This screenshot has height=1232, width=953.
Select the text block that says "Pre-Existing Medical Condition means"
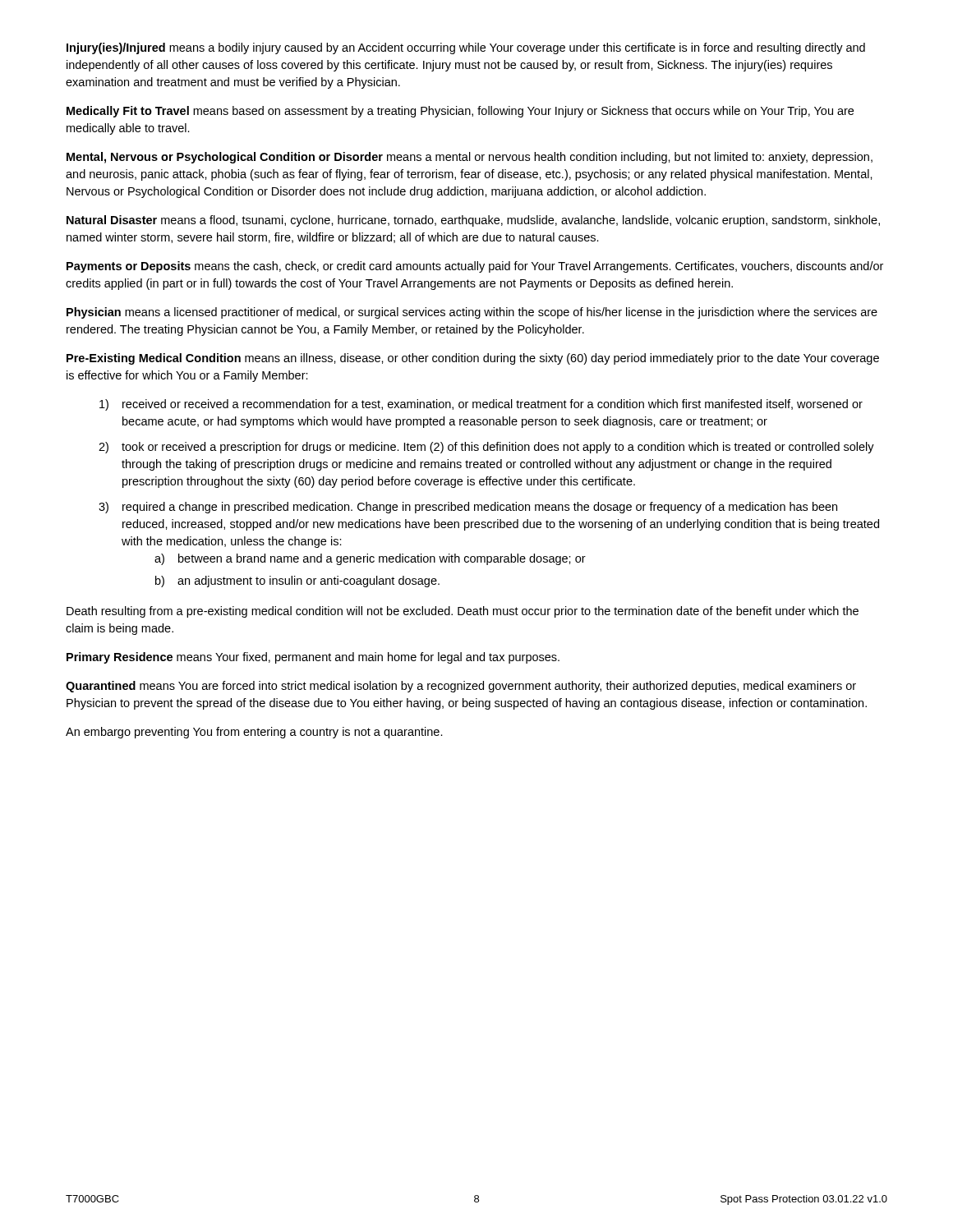click(473, 367)
